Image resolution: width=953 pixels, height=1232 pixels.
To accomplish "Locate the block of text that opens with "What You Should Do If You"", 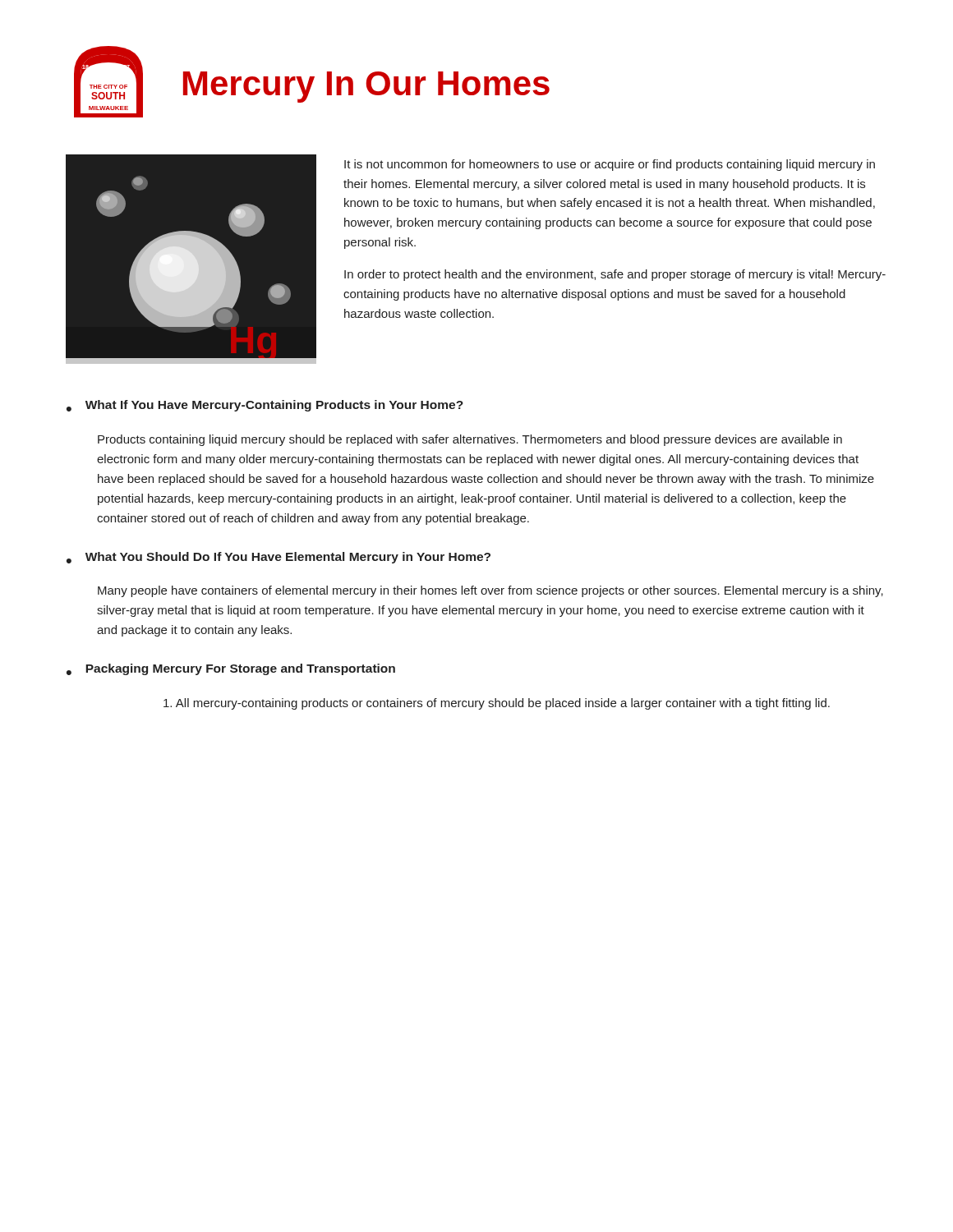I will (x=288, y=556).
